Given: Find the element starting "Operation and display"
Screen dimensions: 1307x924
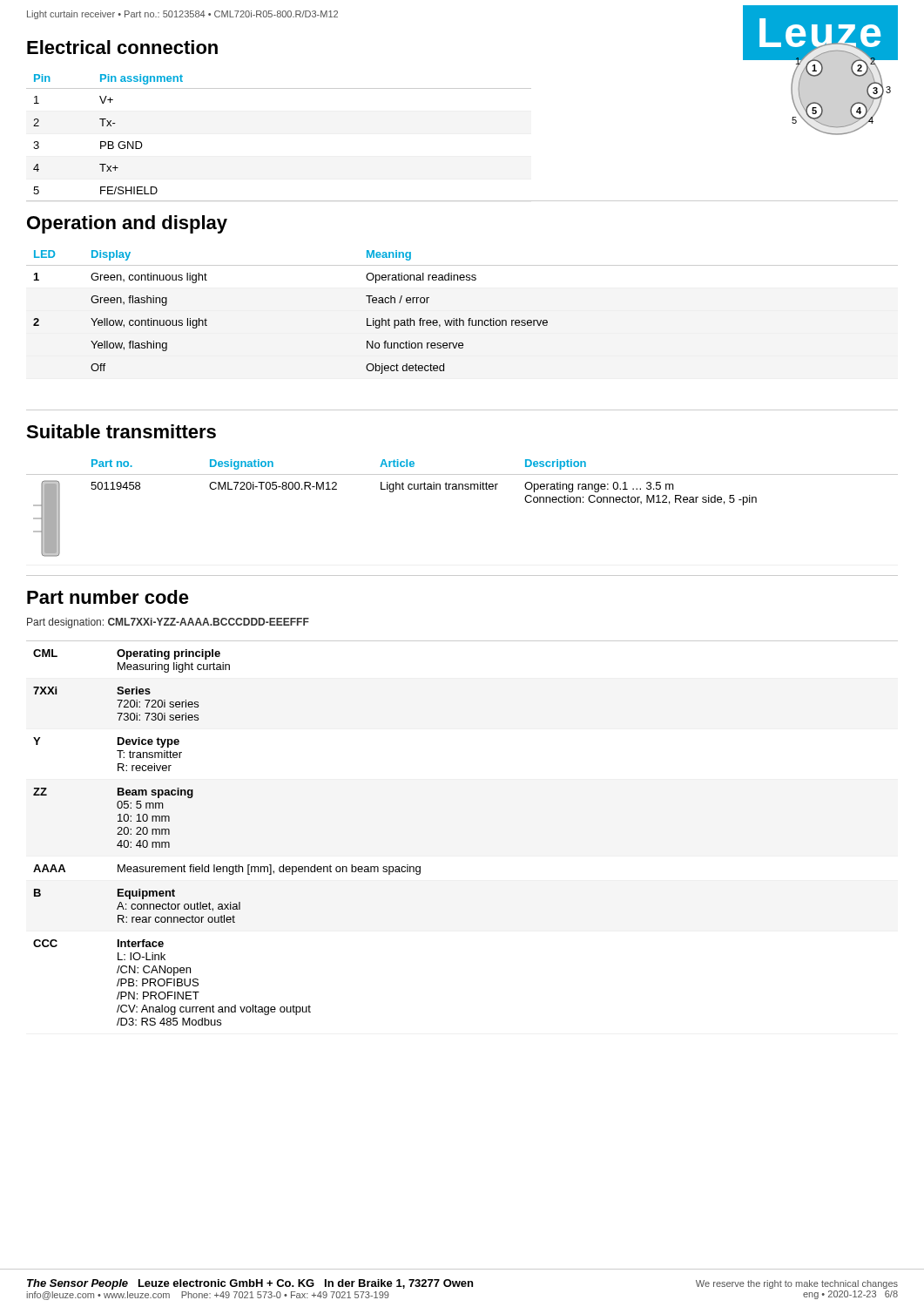Looking at the screenshot, I should (127, 223).
